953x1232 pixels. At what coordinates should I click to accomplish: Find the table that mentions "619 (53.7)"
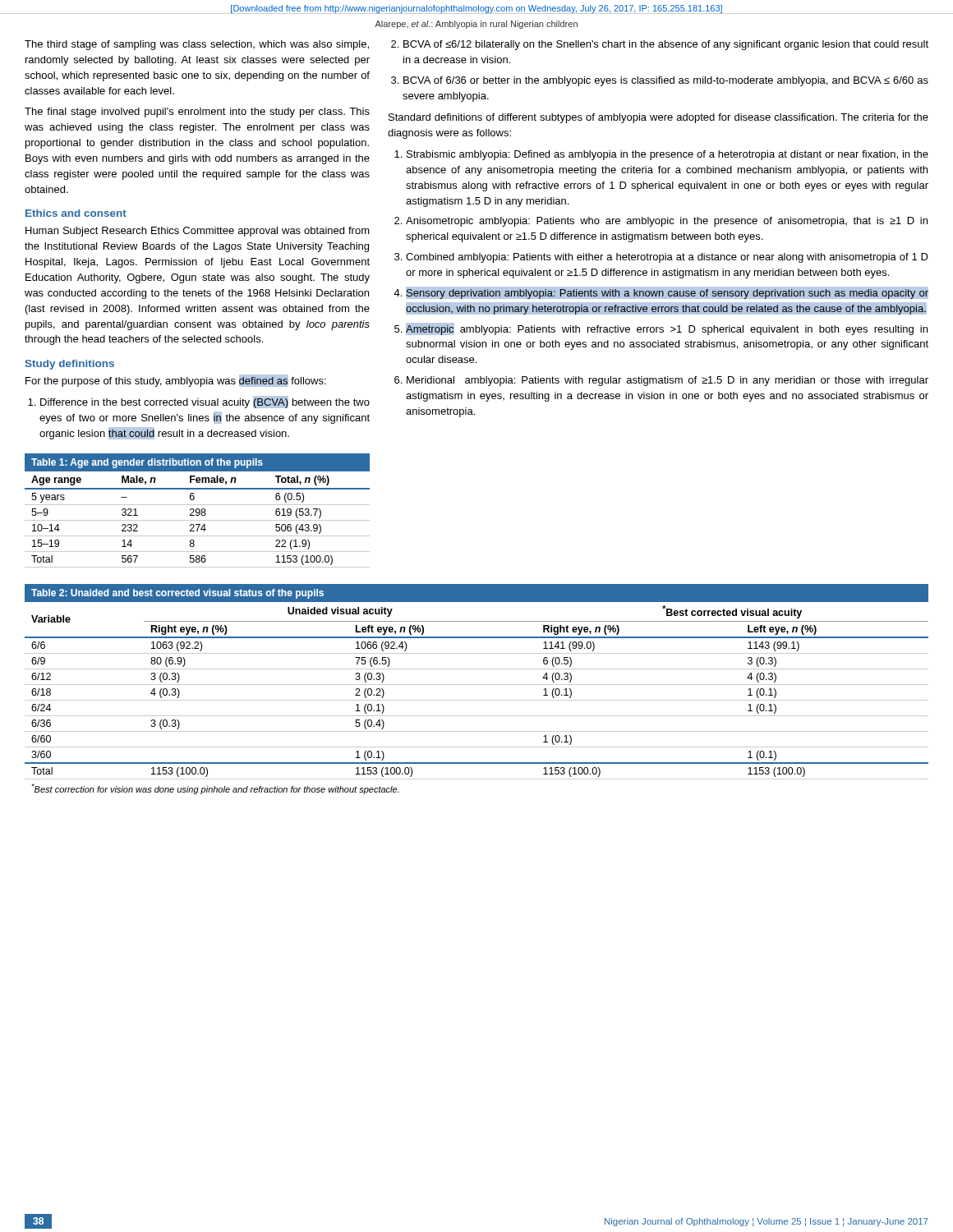coord(197,510)
